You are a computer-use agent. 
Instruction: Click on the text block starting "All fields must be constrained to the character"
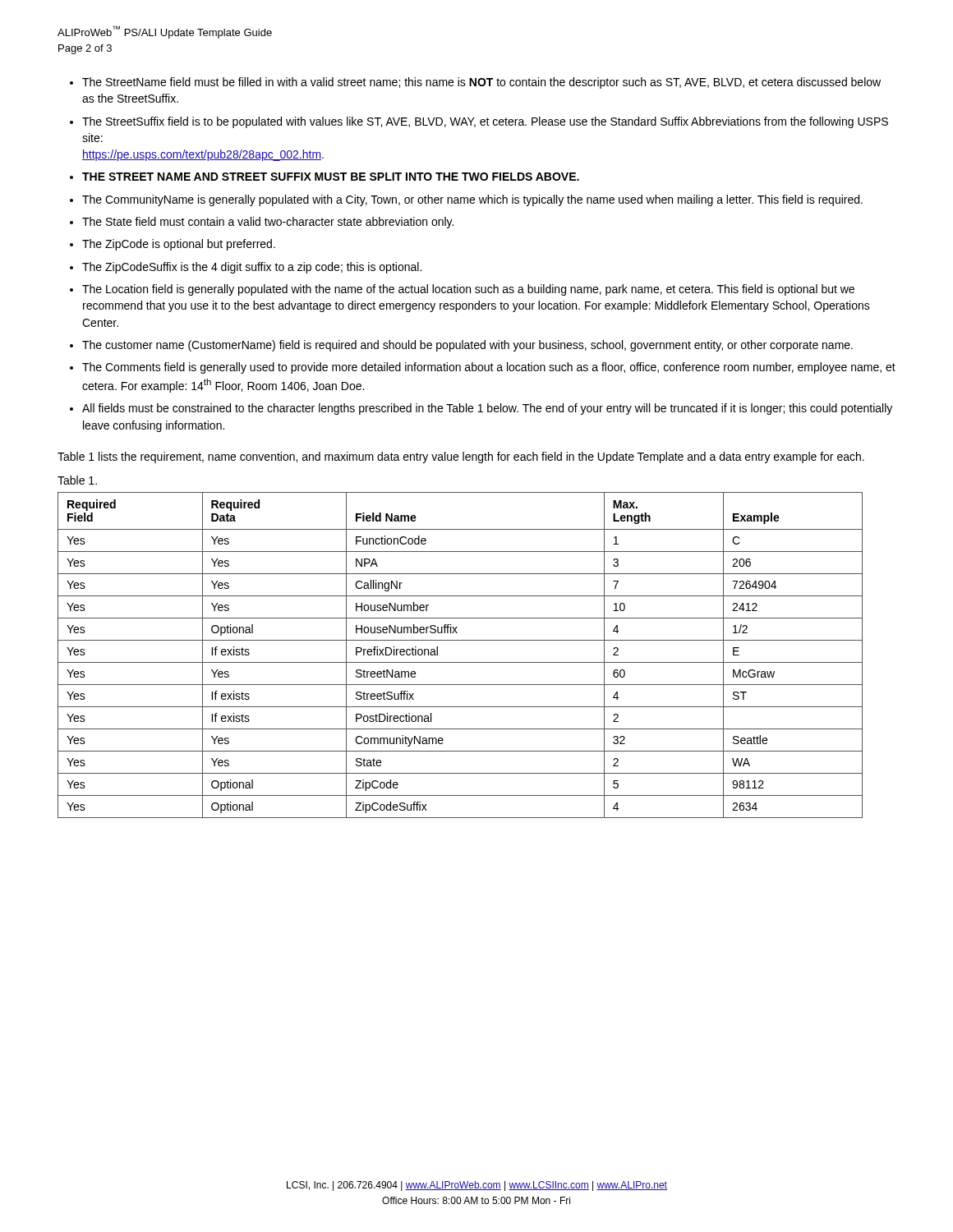click(x=487, y=417)
